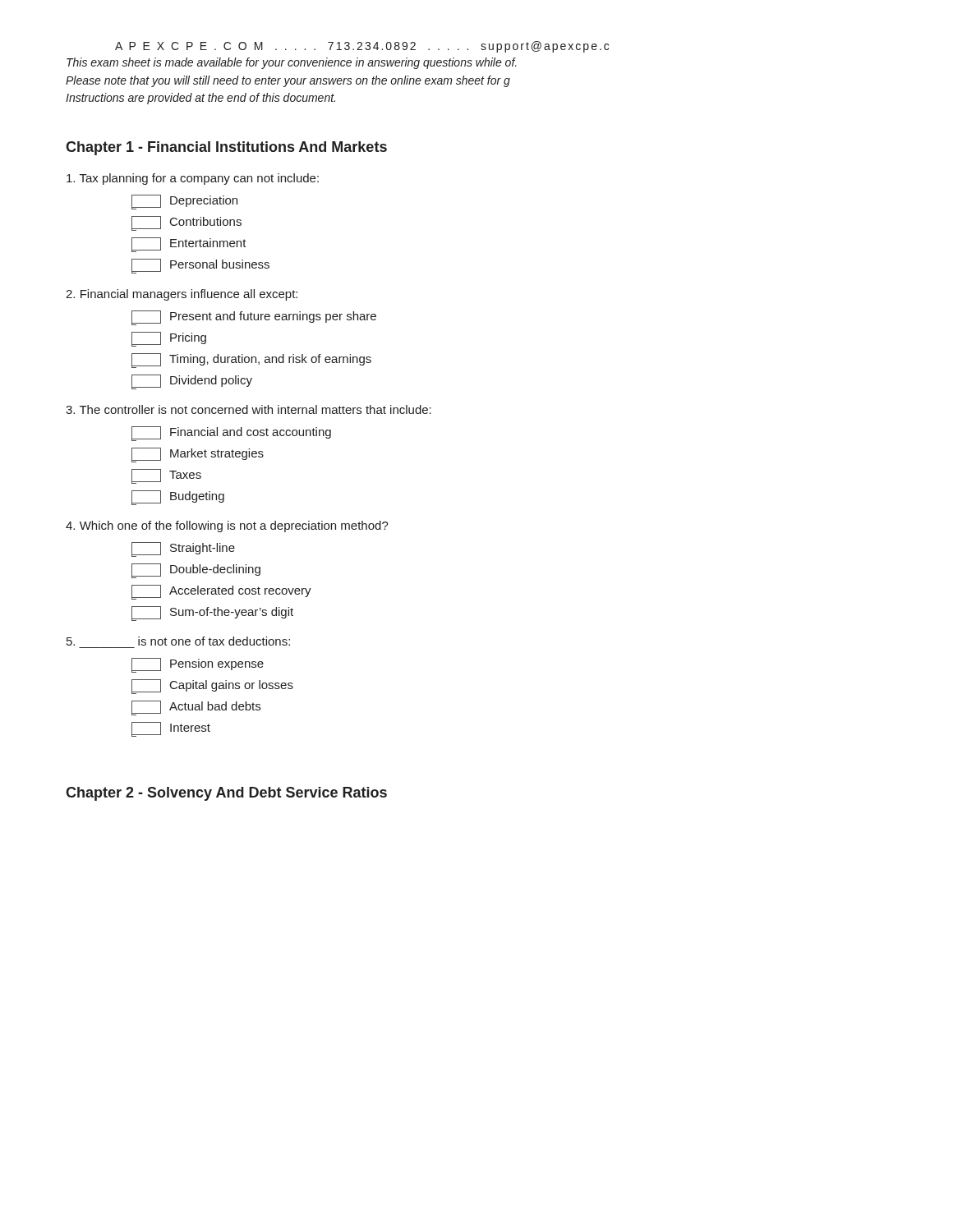Locate the text starting "Dividend policy"
Image resolution: width=953 pixels, height=1232 pixels.
(x=192, y=380)
